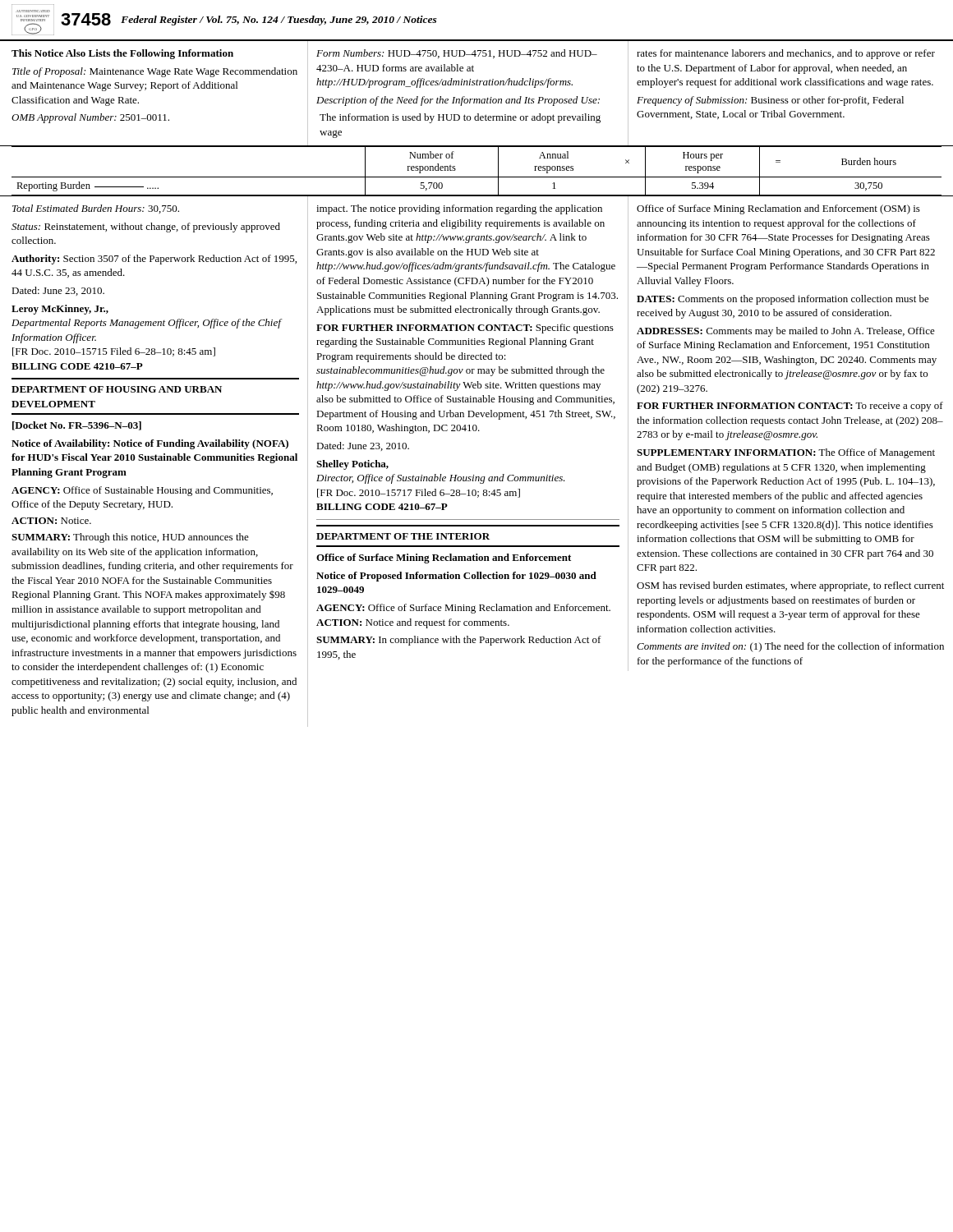Locate the text "Office of Surface Mining Reclamation and Enforcement"
Screen dimensions: 1232x953
point(468,558)
